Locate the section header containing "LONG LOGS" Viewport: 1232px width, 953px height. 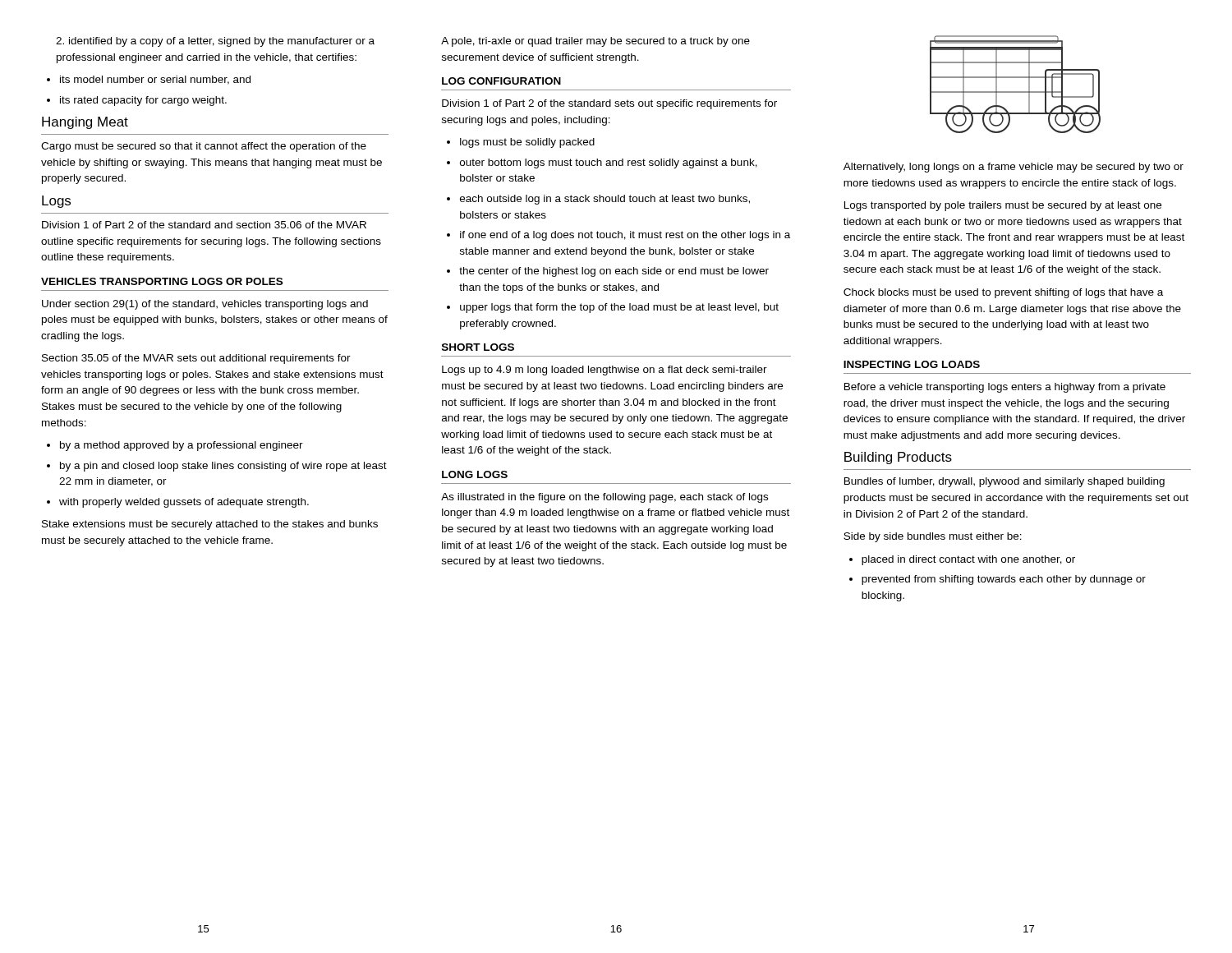click(x=616, y=476)
